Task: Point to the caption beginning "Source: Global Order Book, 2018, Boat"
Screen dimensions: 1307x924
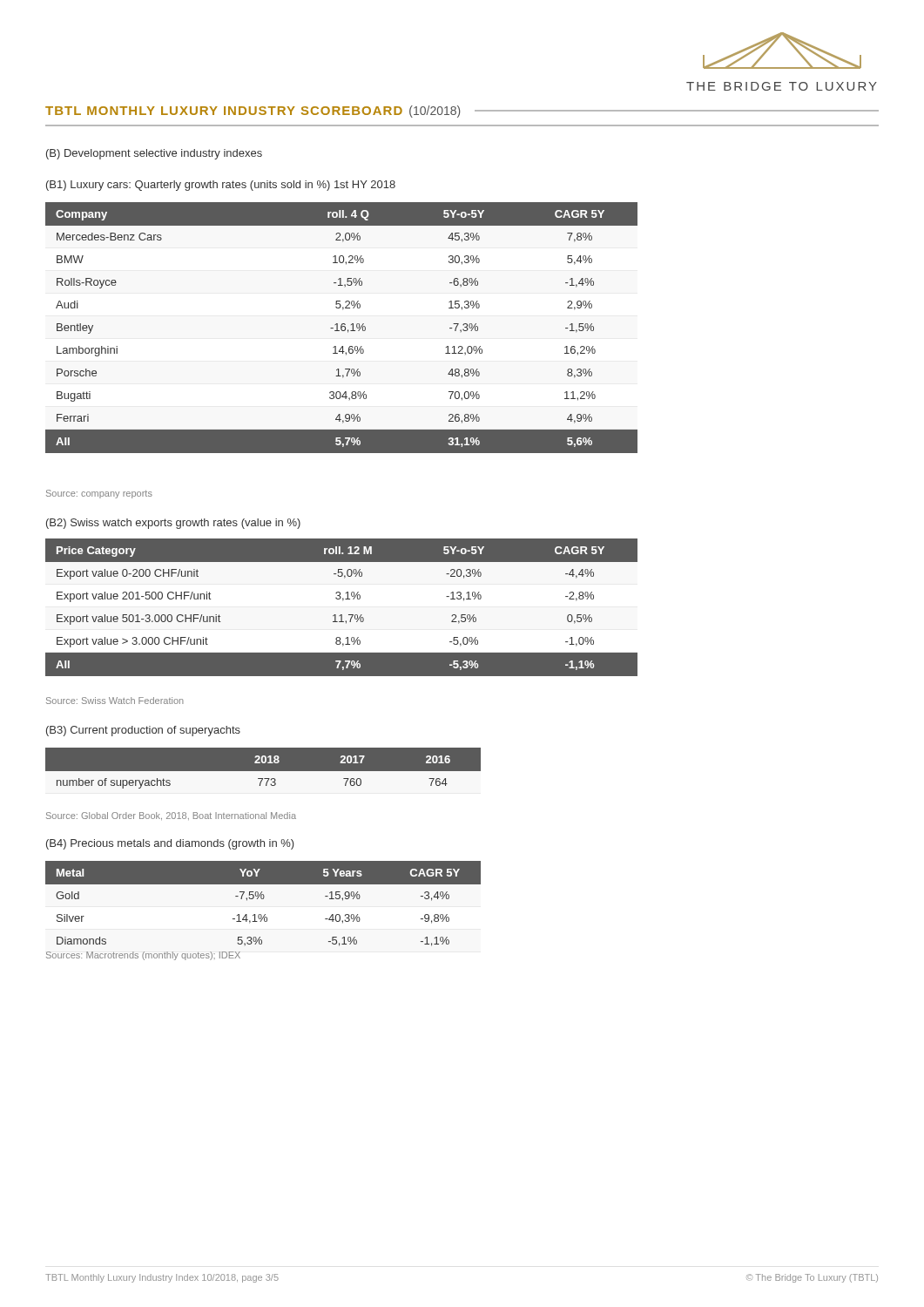Action: pos(171,816)
